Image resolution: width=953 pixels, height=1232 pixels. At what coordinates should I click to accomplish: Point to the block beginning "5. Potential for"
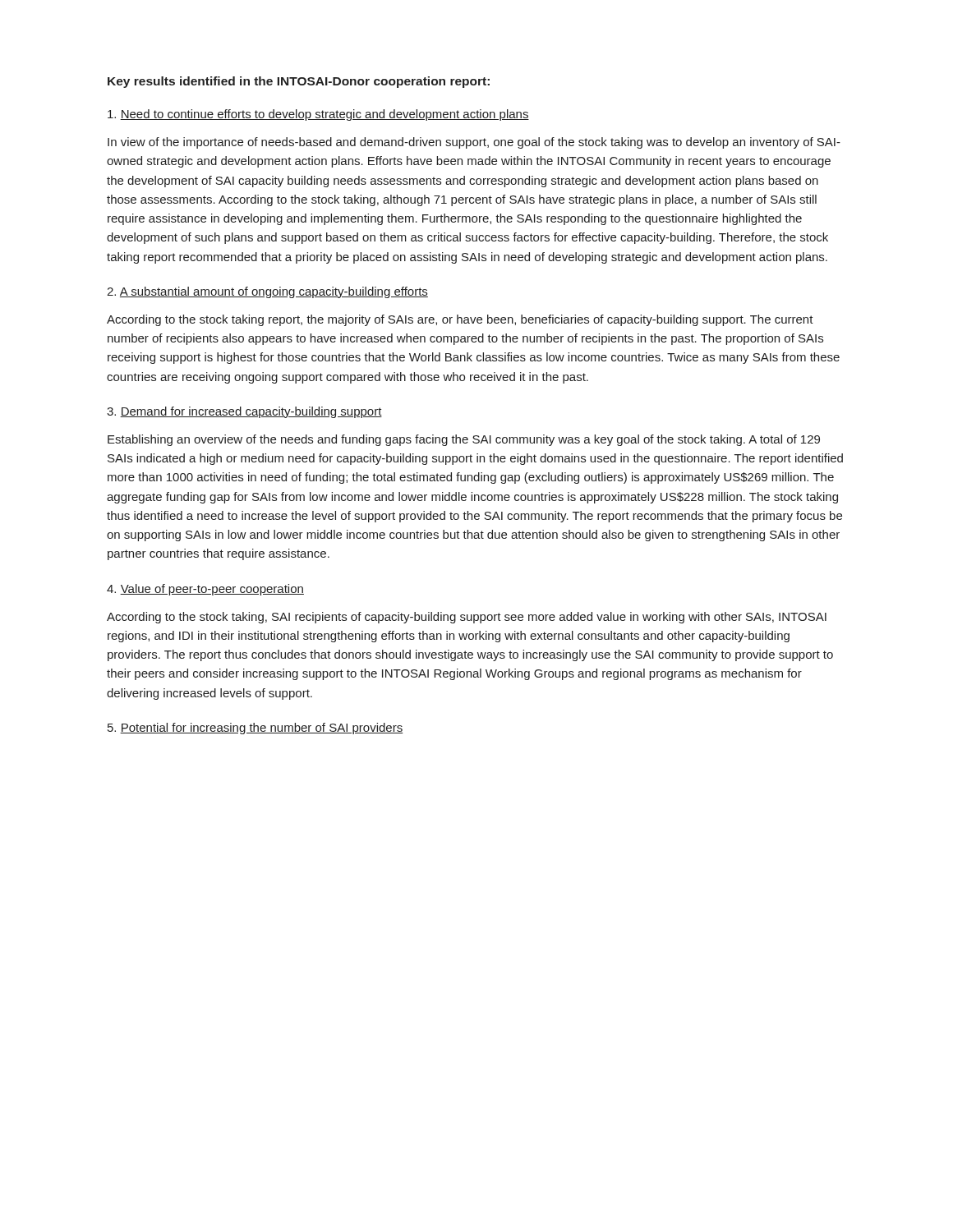(255, 727)
